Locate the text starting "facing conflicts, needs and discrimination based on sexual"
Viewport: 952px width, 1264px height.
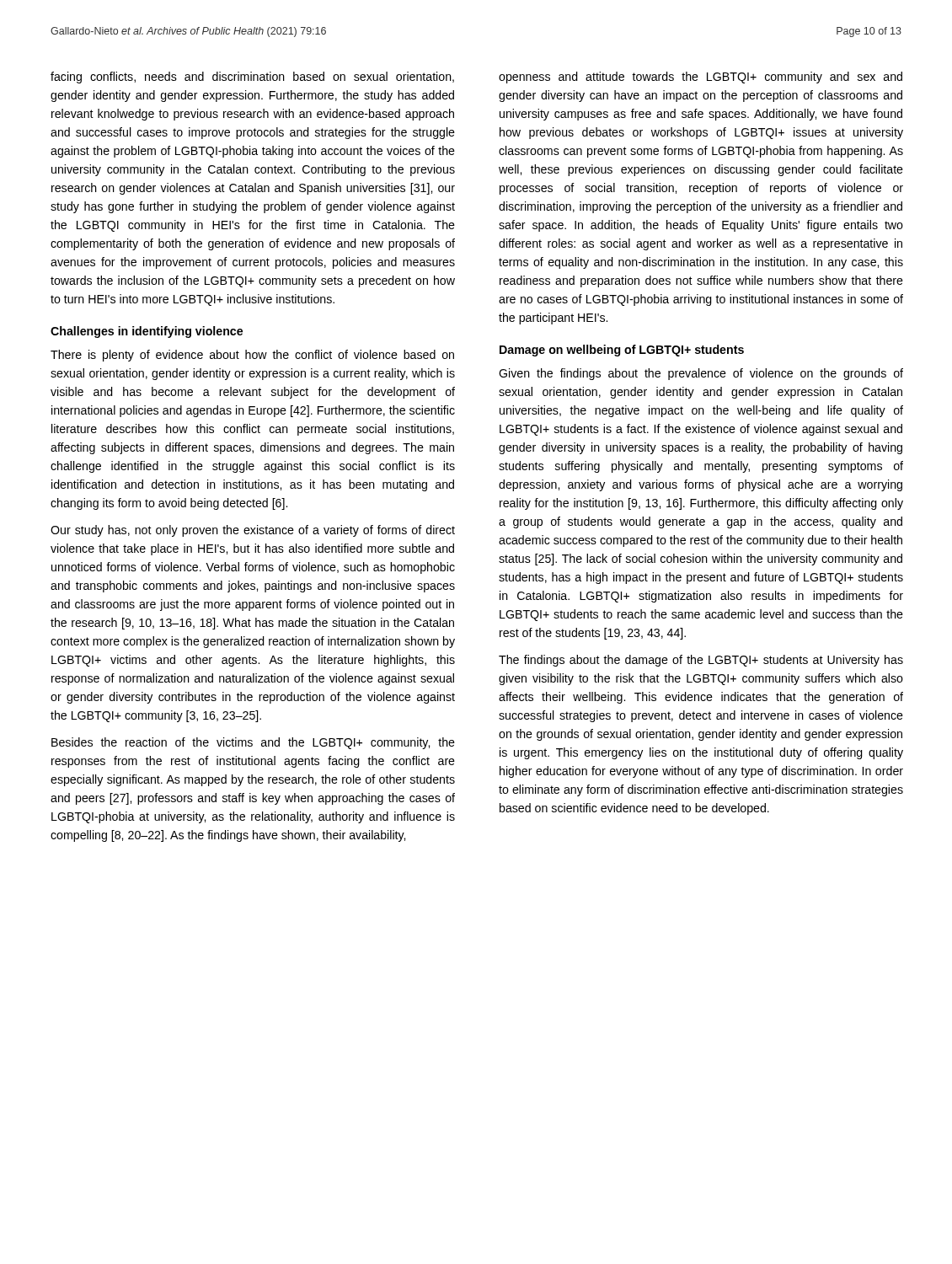point(253,188)
